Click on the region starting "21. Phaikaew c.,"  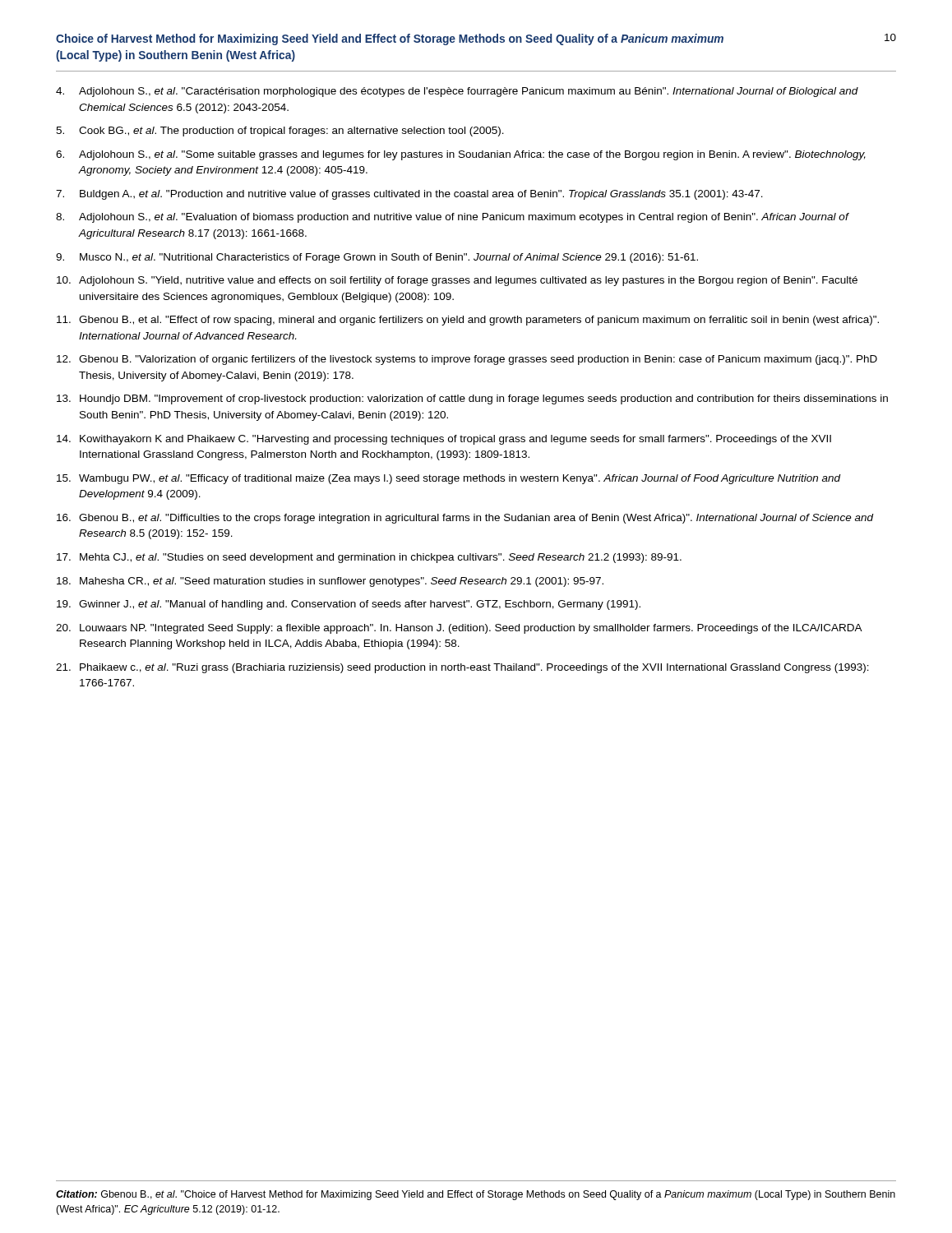476,675
